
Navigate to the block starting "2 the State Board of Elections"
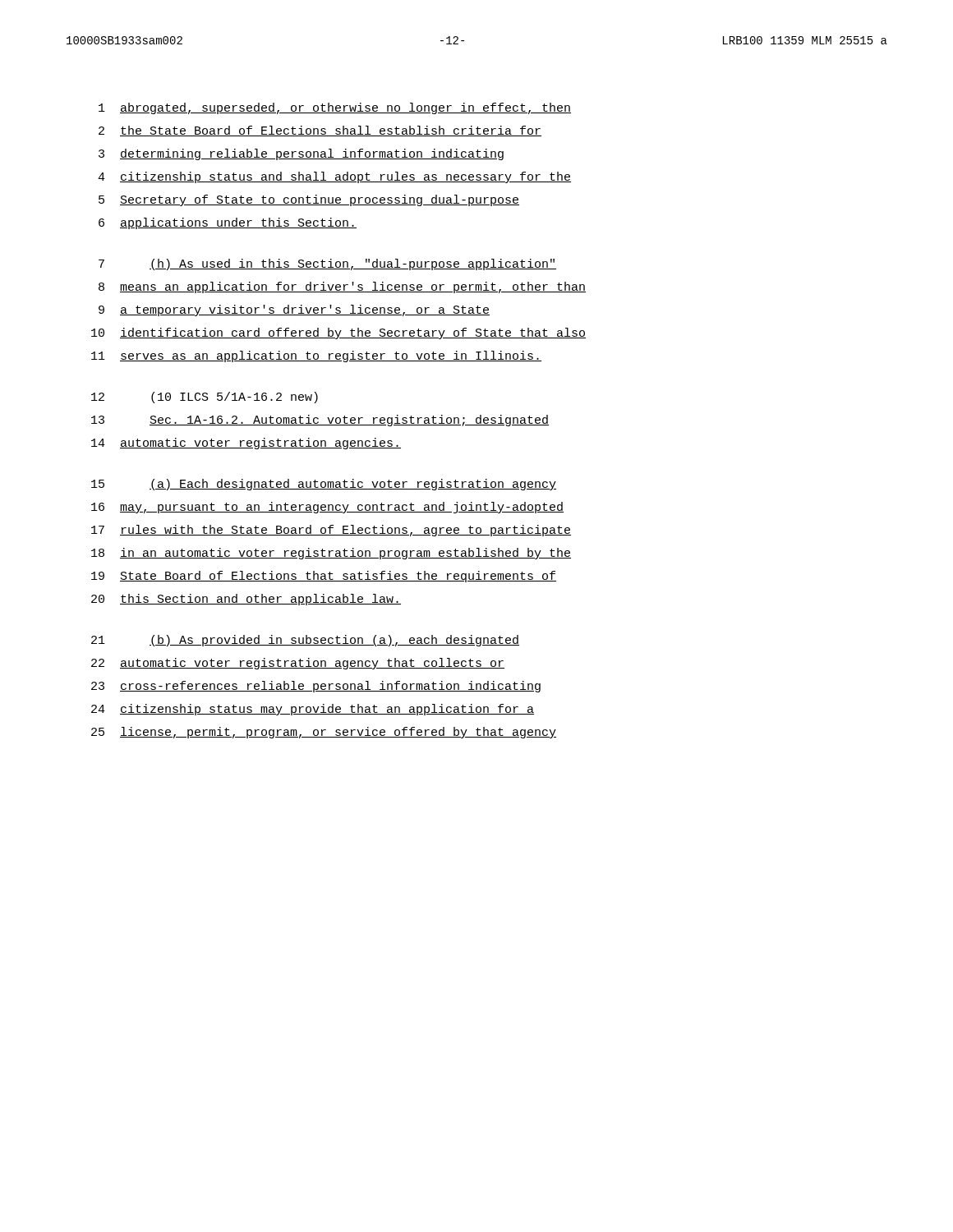click(476, 132)
